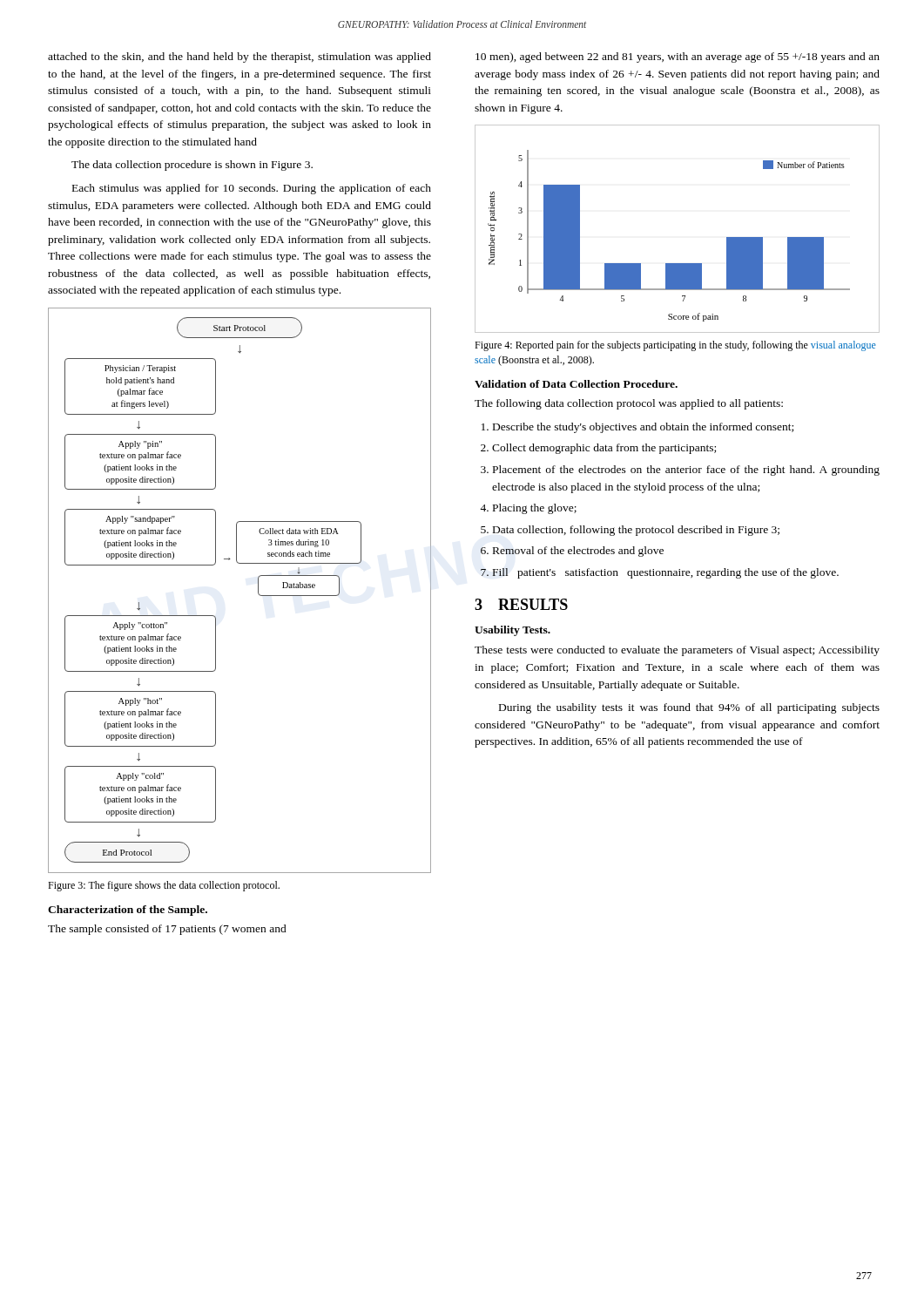Locate the list item that says "Data collection, following the protocol"

pos(636,529)
